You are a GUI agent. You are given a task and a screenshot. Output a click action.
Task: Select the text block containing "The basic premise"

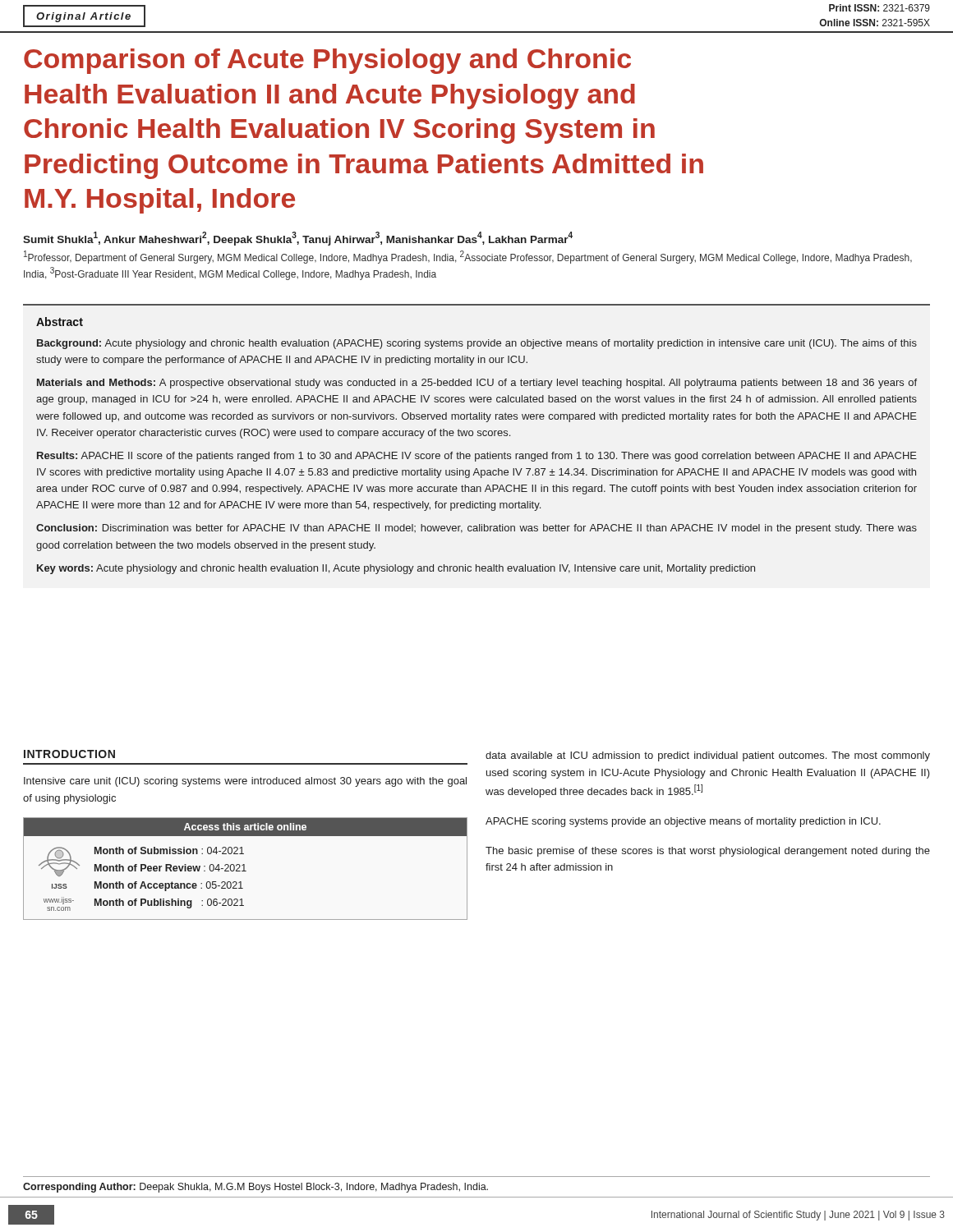click(x=708, y=859)
